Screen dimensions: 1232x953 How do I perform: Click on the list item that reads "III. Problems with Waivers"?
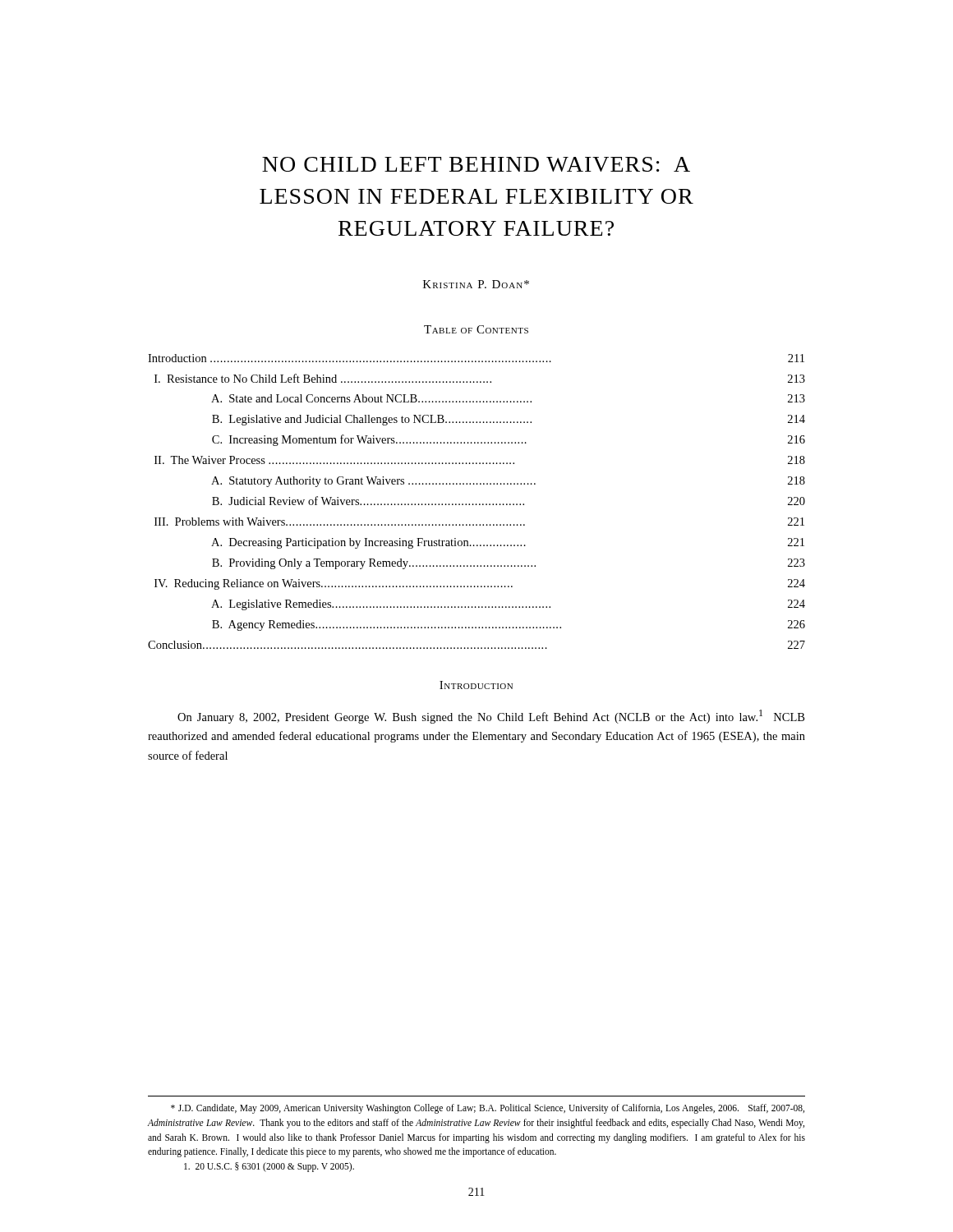tap(476, 522)
